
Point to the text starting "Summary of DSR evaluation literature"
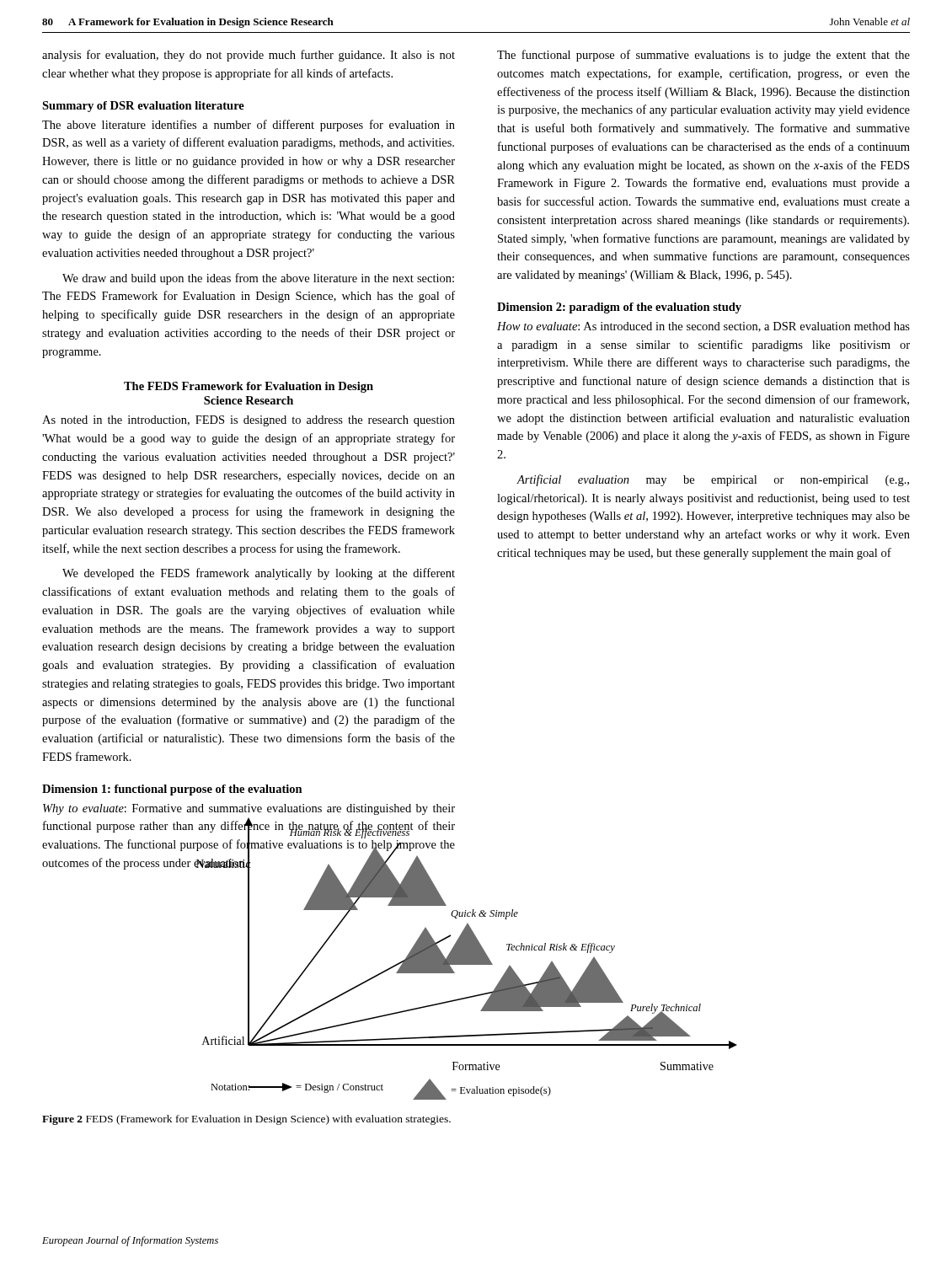(143, 105)
